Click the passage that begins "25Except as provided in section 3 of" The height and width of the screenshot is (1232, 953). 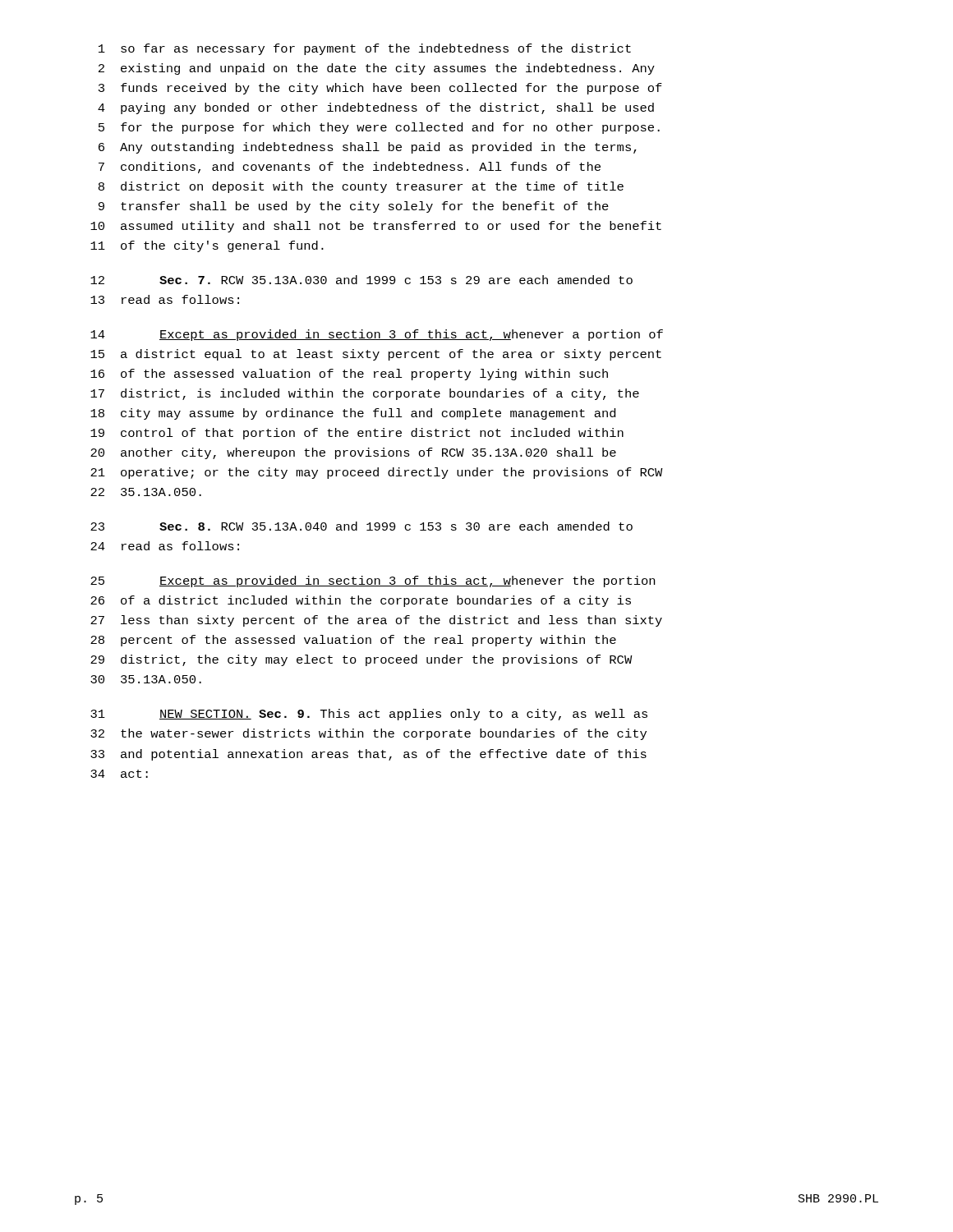476,631
